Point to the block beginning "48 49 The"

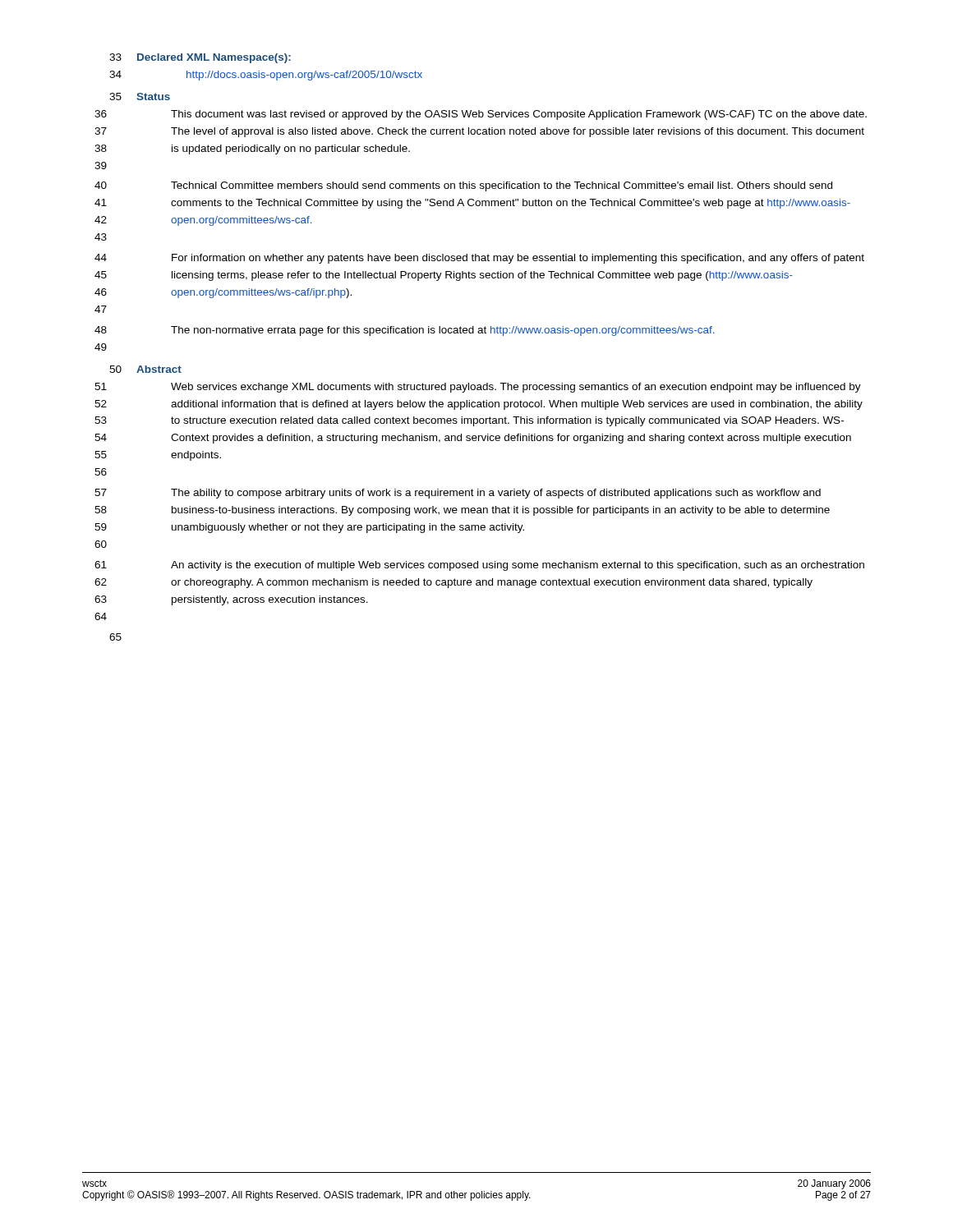[x=476, y=339]
